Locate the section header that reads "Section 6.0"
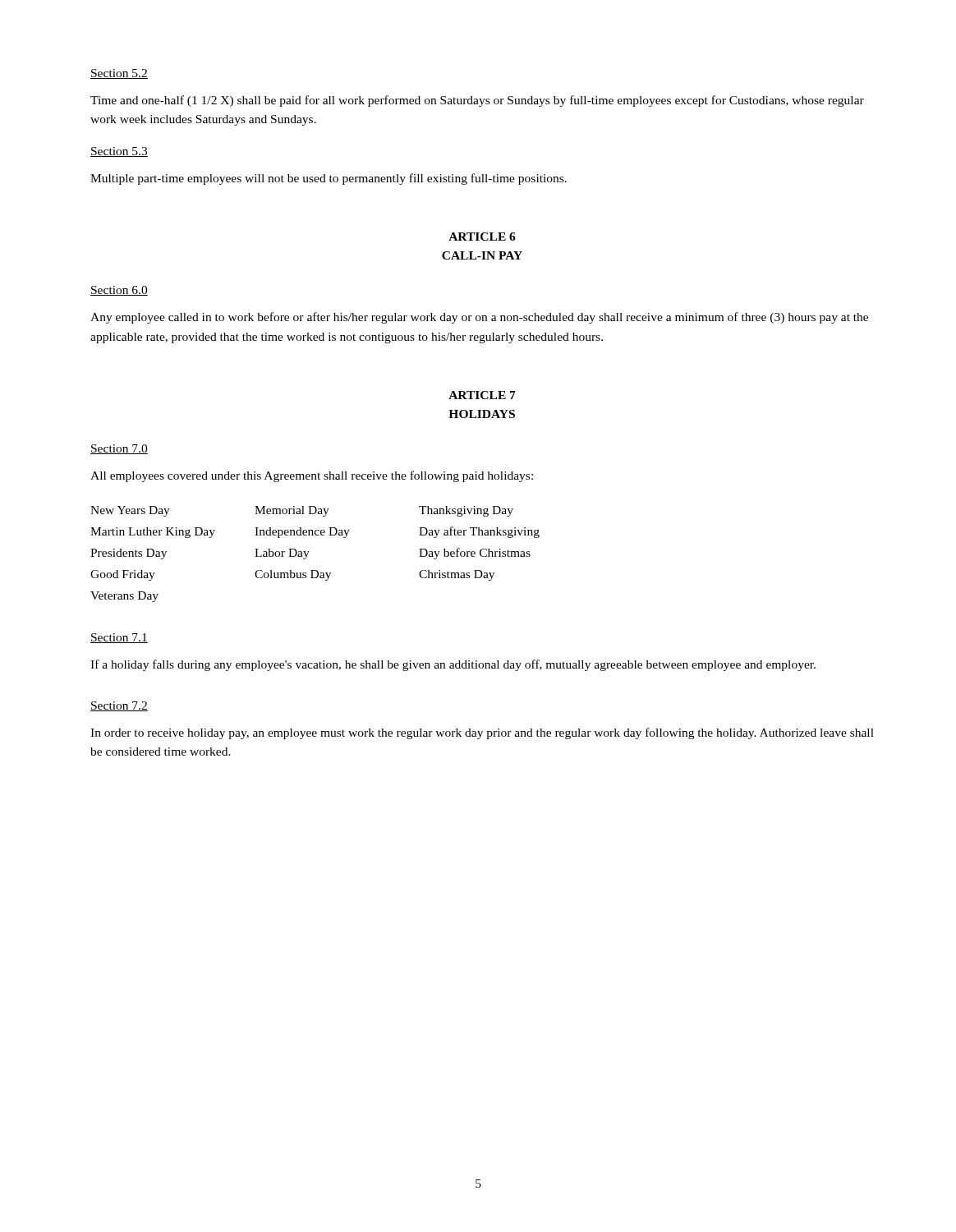 [119, 290]
